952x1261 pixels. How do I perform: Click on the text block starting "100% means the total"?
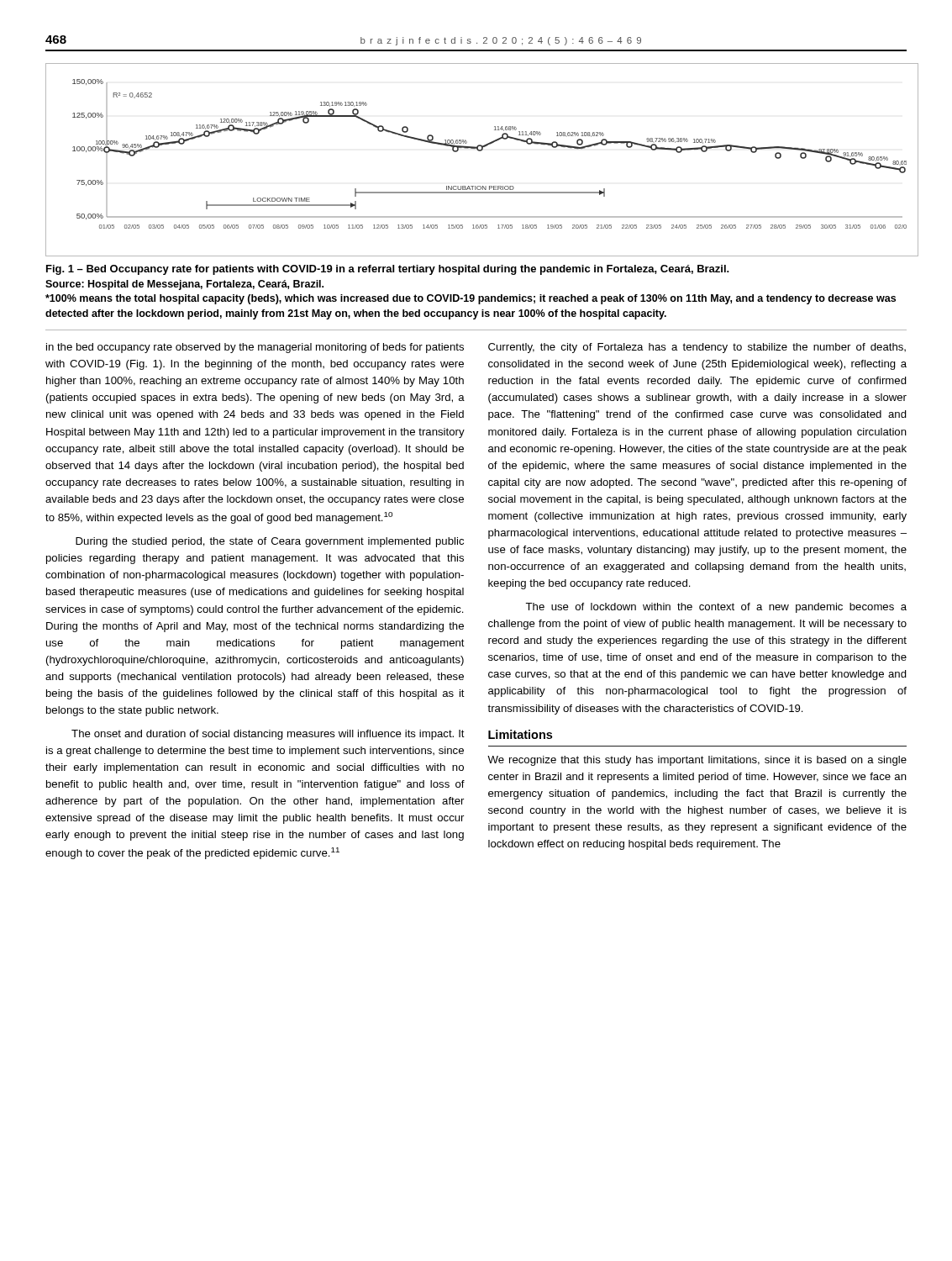click(x=471, y=306)
